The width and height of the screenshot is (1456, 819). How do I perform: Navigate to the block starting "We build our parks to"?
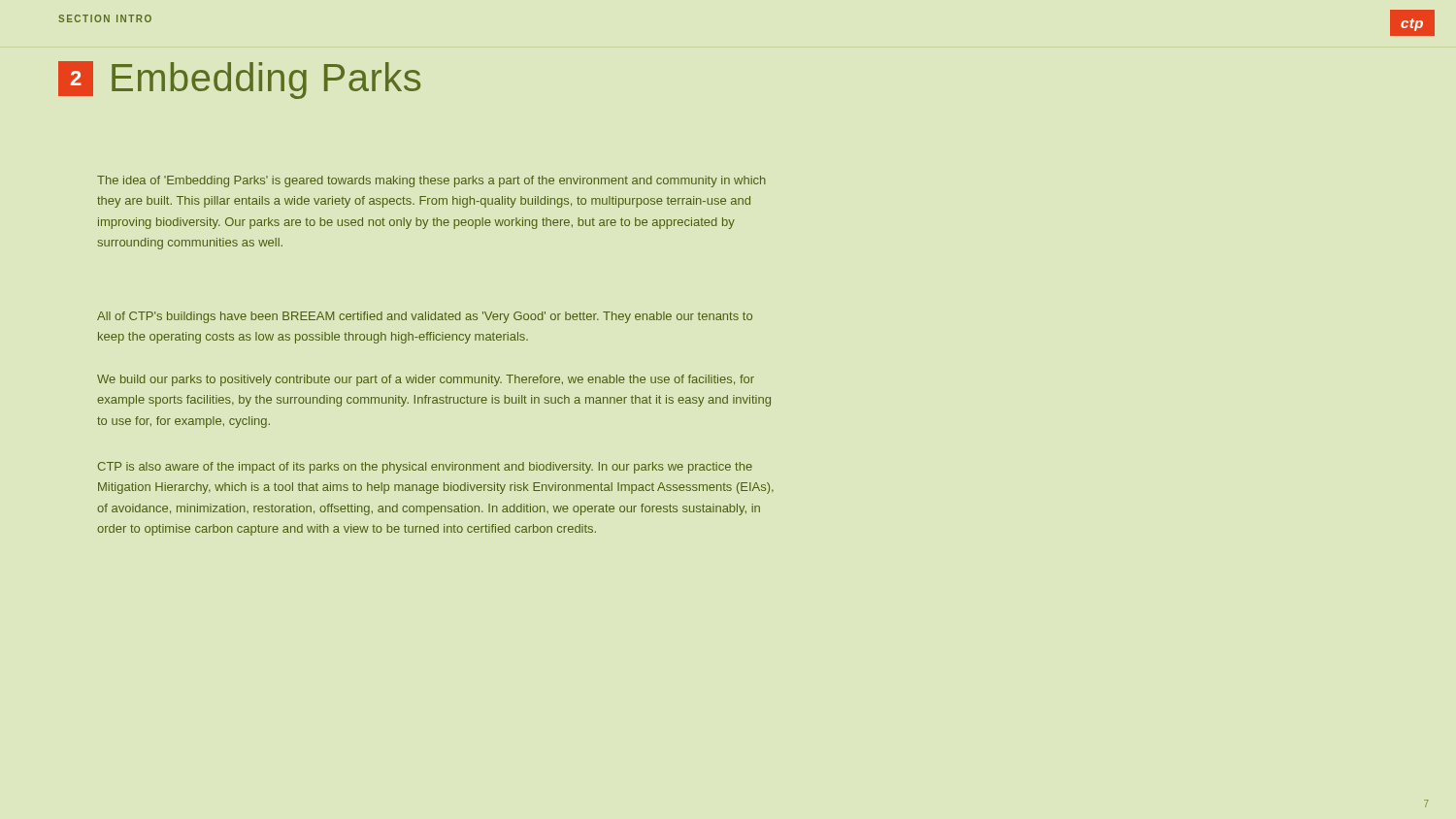coord(434,400)
